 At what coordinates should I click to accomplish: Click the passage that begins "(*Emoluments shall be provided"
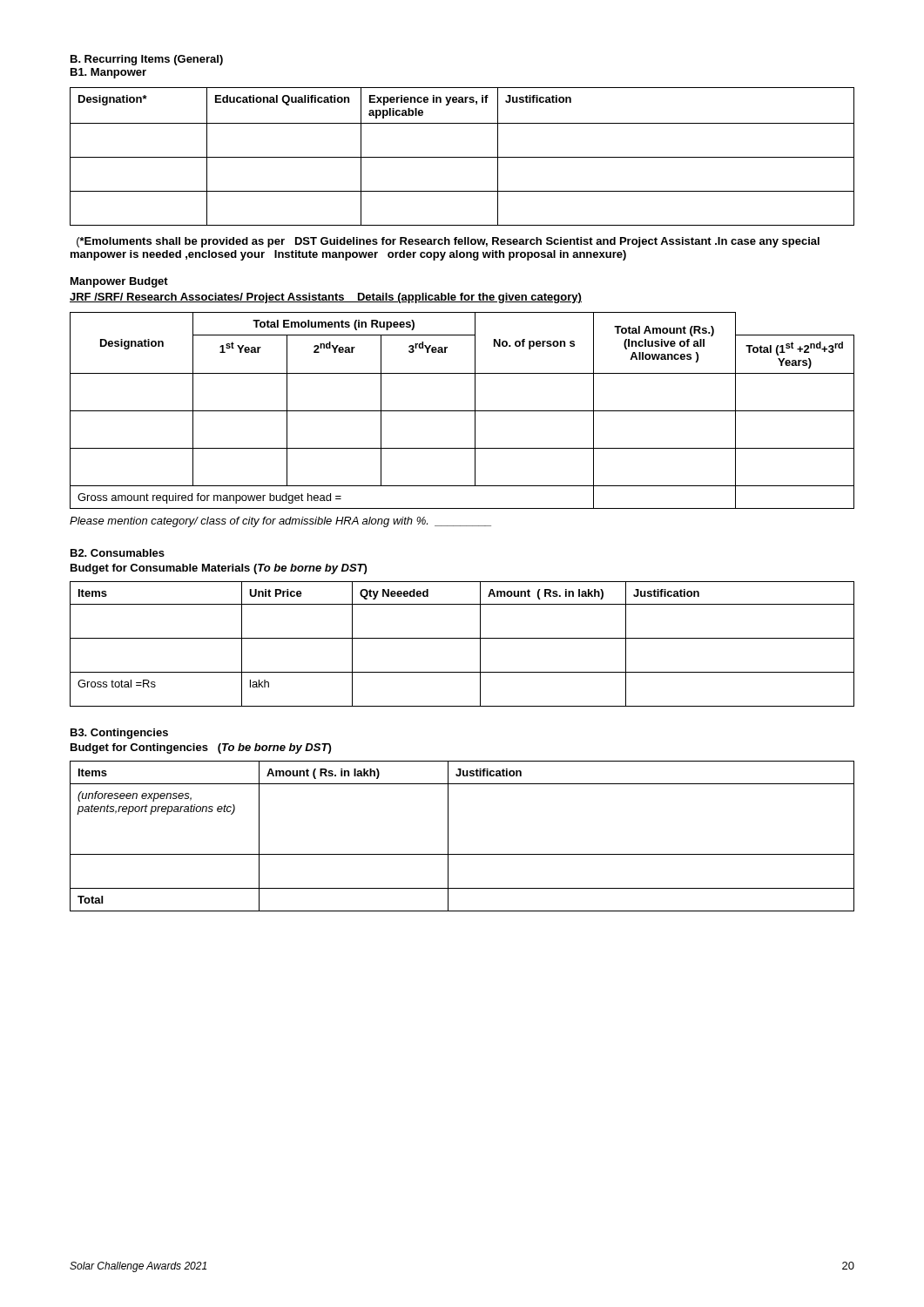pyautogui.click(x=445, y=247)
